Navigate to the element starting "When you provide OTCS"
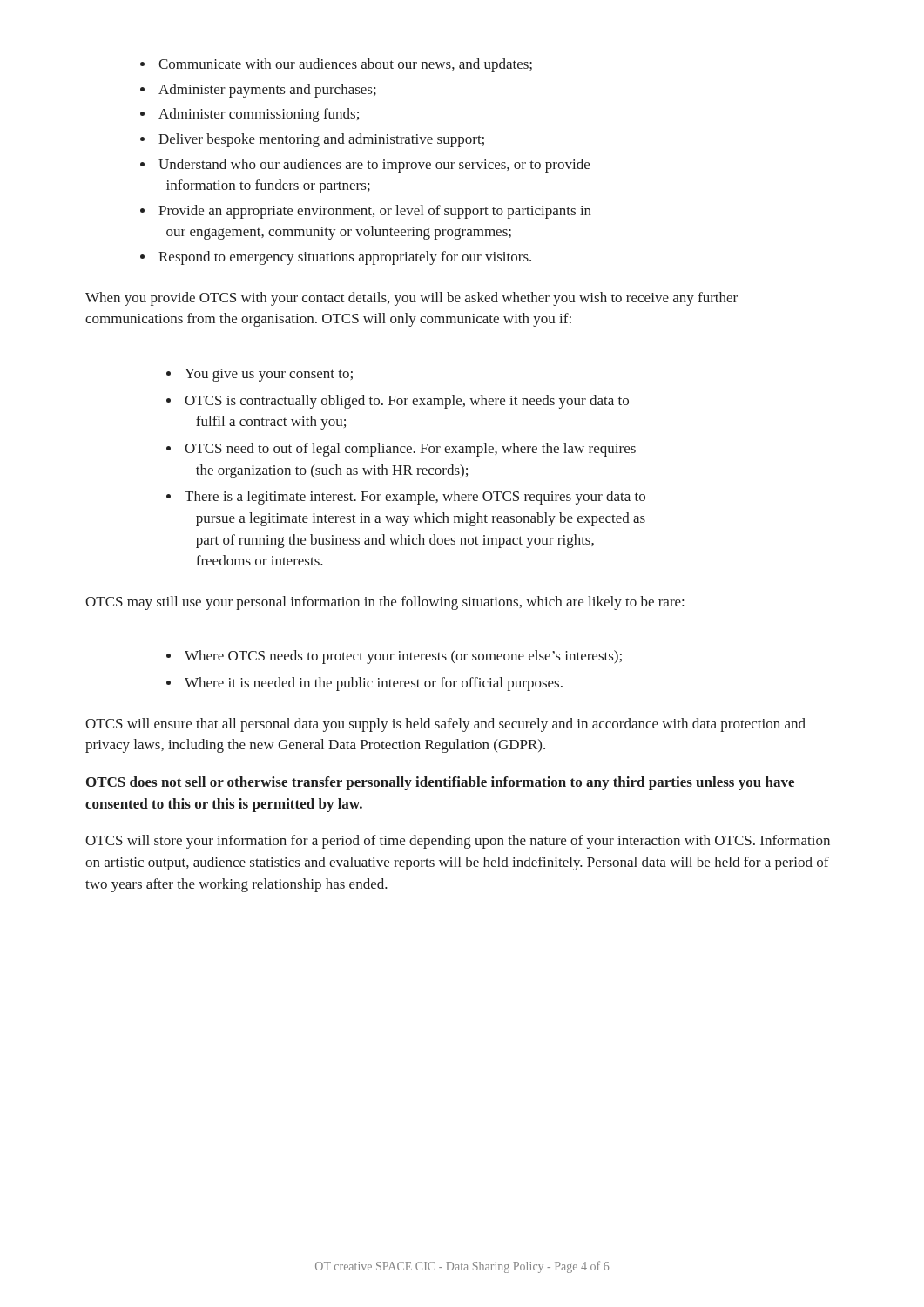Image resolution: width=924 pixels, height=1307 pixels. pos(412,308)
